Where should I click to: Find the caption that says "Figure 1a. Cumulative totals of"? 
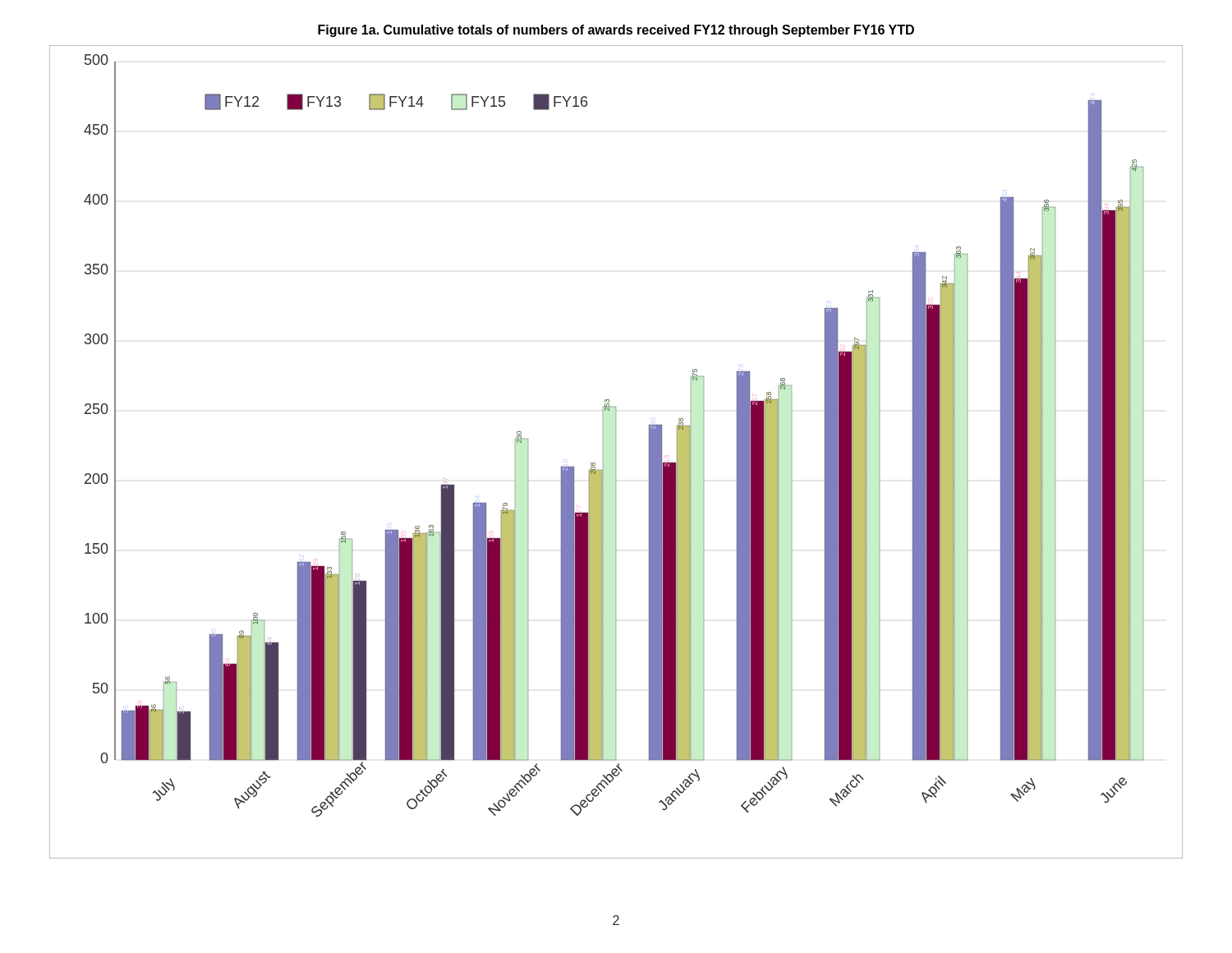pyautogui.click(x=616, y=30)
